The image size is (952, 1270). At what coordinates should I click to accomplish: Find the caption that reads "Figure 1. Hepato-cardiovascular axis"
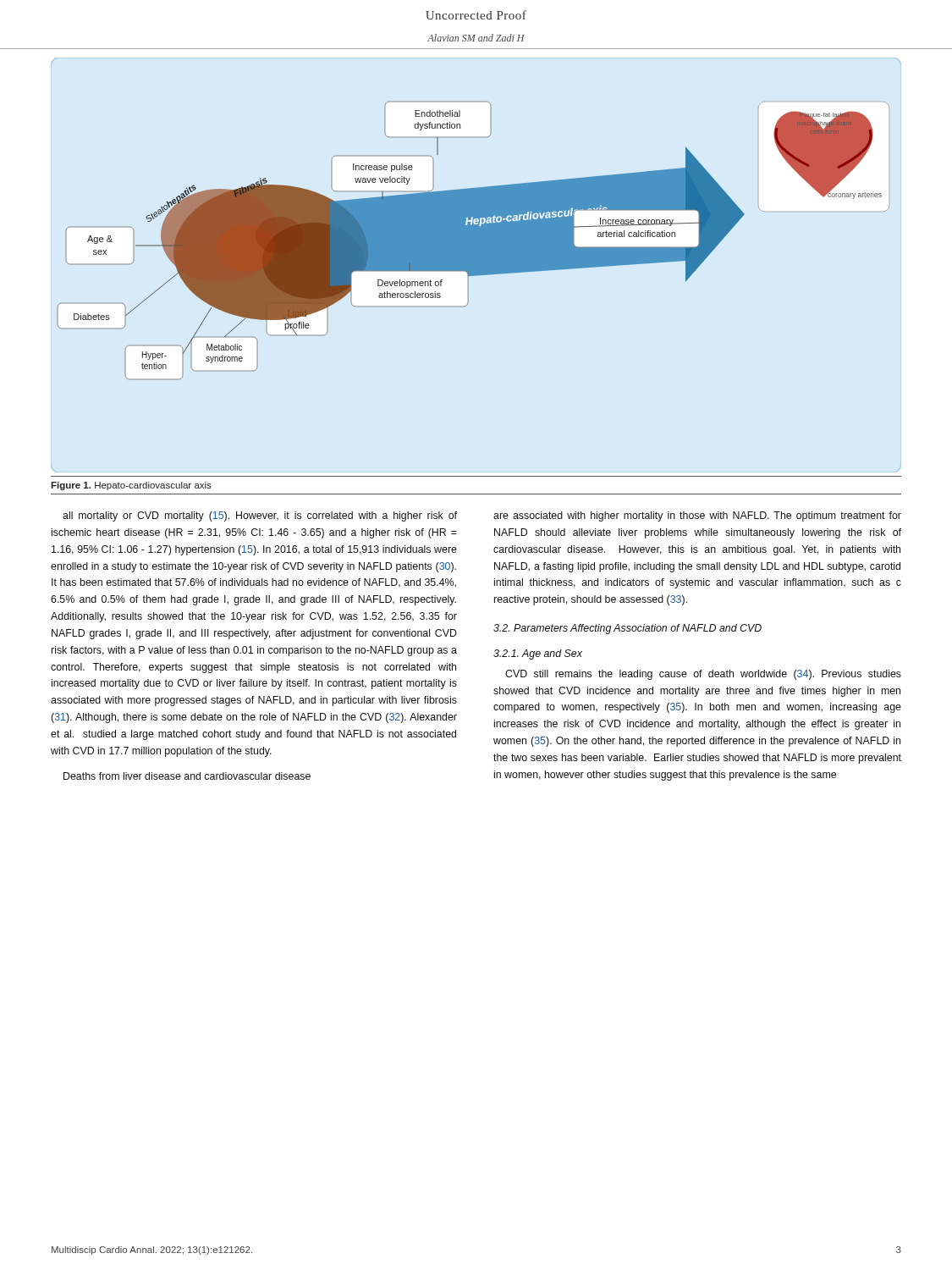tap(131, 485)
